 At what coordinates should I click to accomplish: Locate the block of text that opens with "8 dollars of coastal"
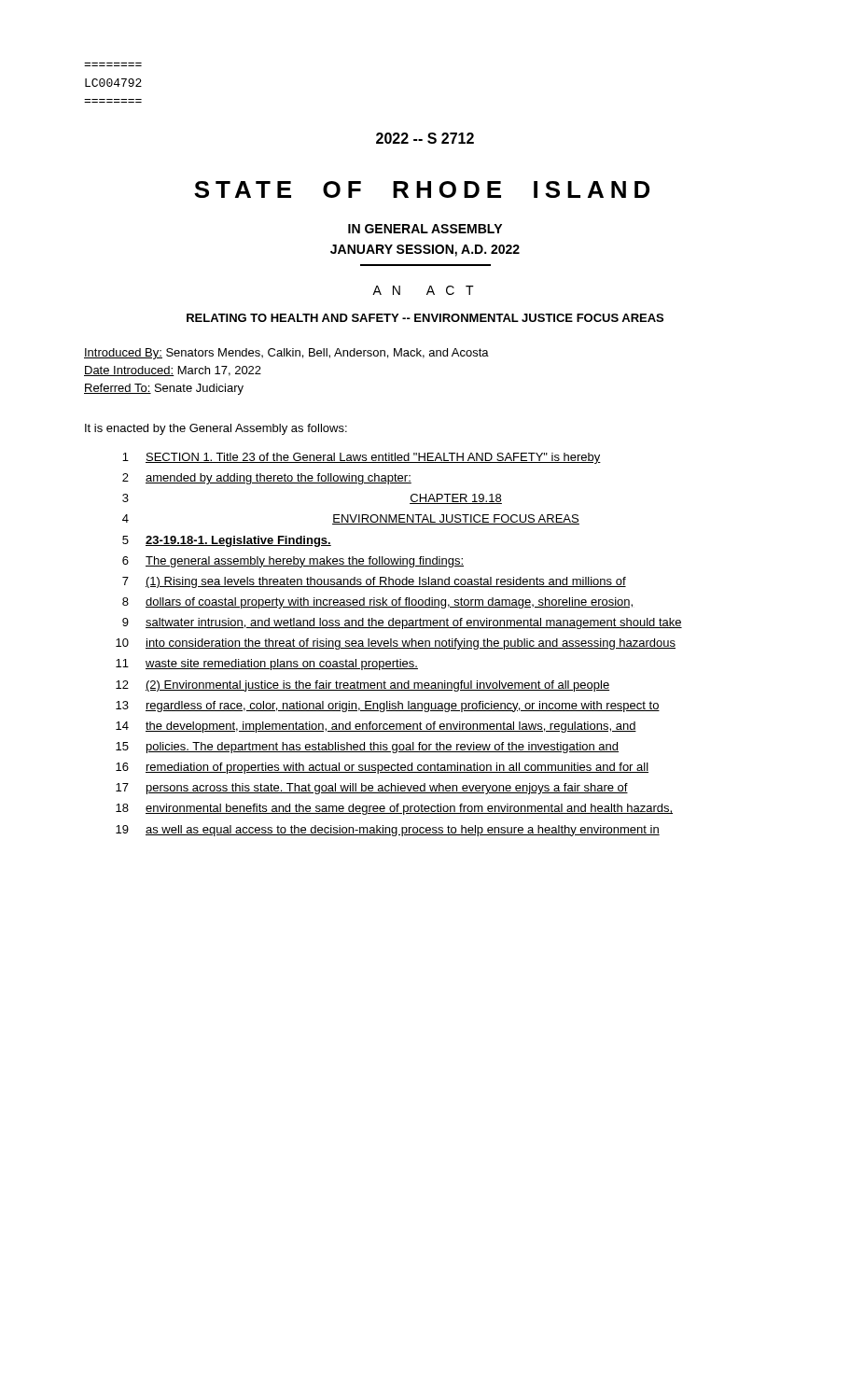coord(425,602)
